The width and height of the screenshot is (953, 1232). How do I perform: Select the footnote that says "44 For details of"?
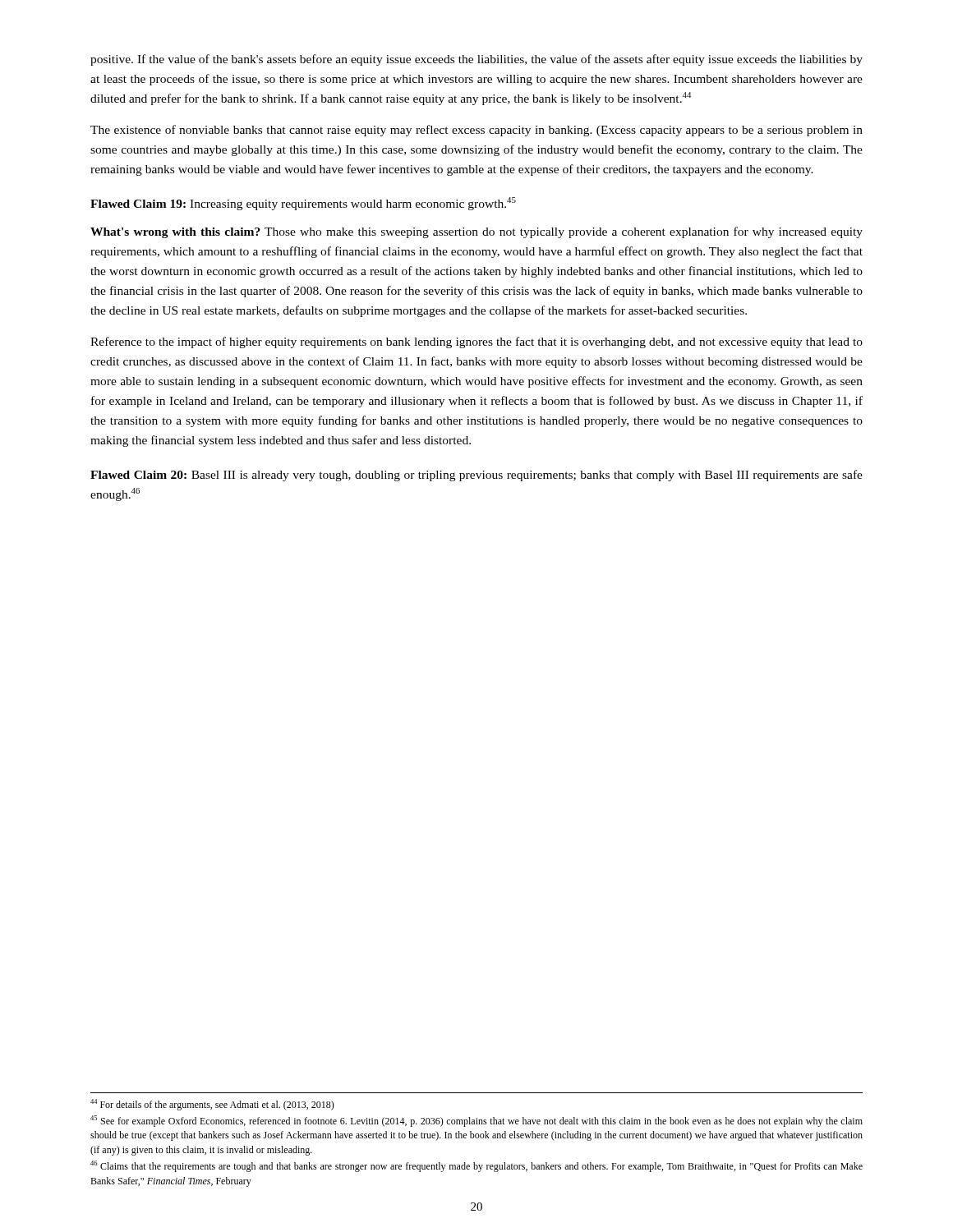coord(476,1143)
